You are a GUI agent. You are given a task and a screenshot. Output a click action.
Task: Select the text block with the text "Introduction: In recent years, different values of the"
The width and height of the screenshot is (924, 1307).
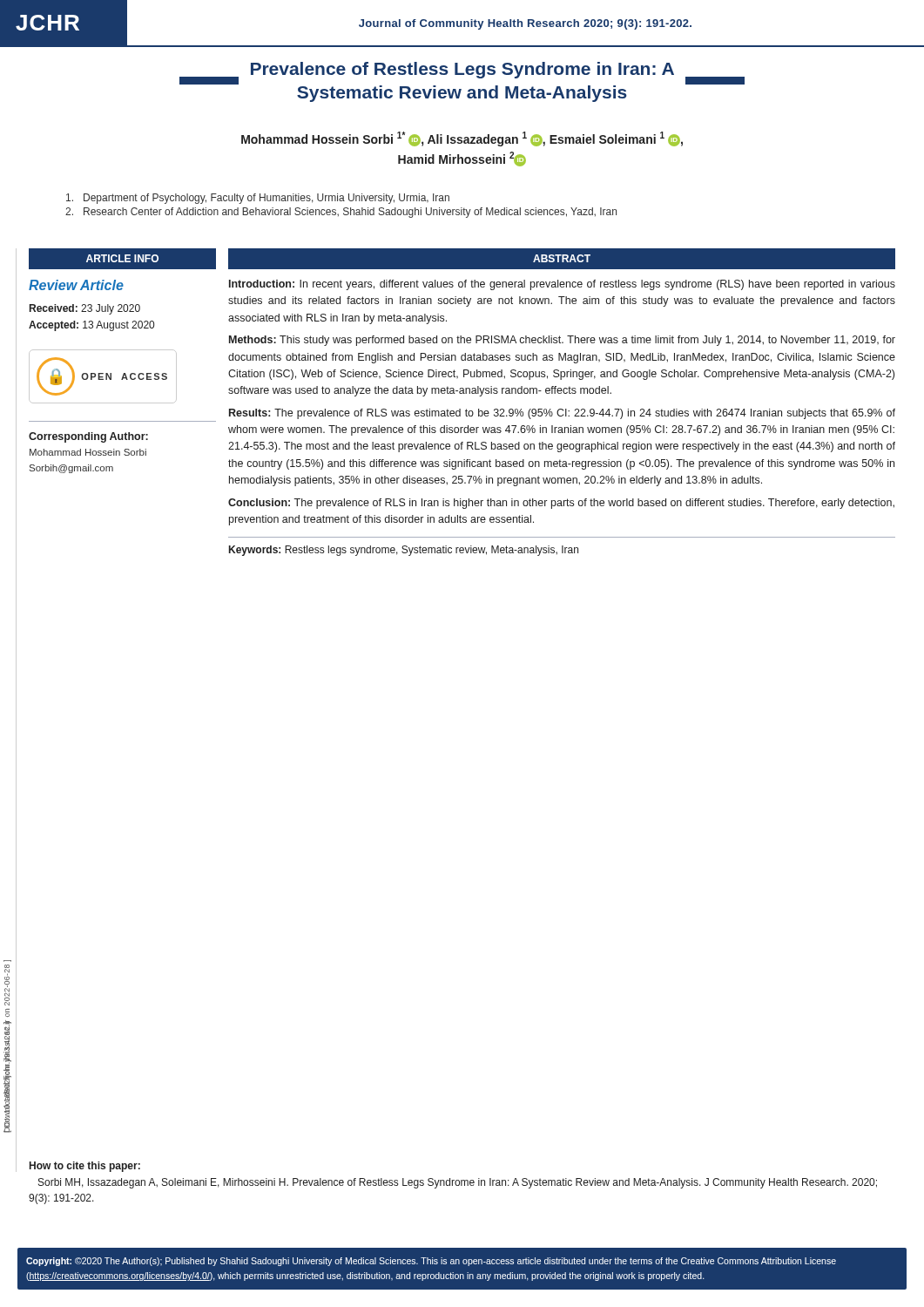562,402
